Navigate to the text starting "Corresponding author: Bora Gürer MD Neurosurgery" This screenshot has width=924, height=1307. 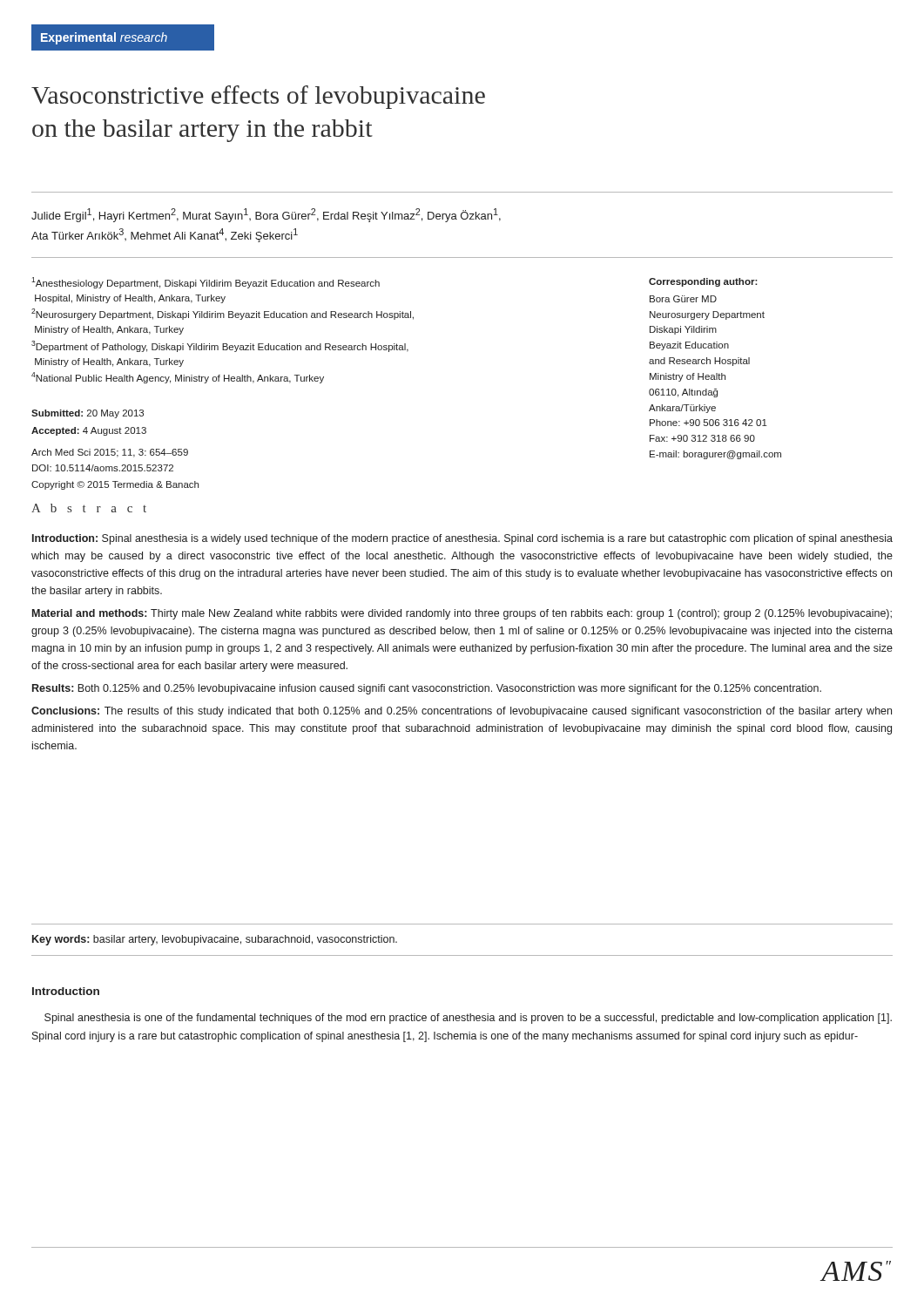[703, 282]
